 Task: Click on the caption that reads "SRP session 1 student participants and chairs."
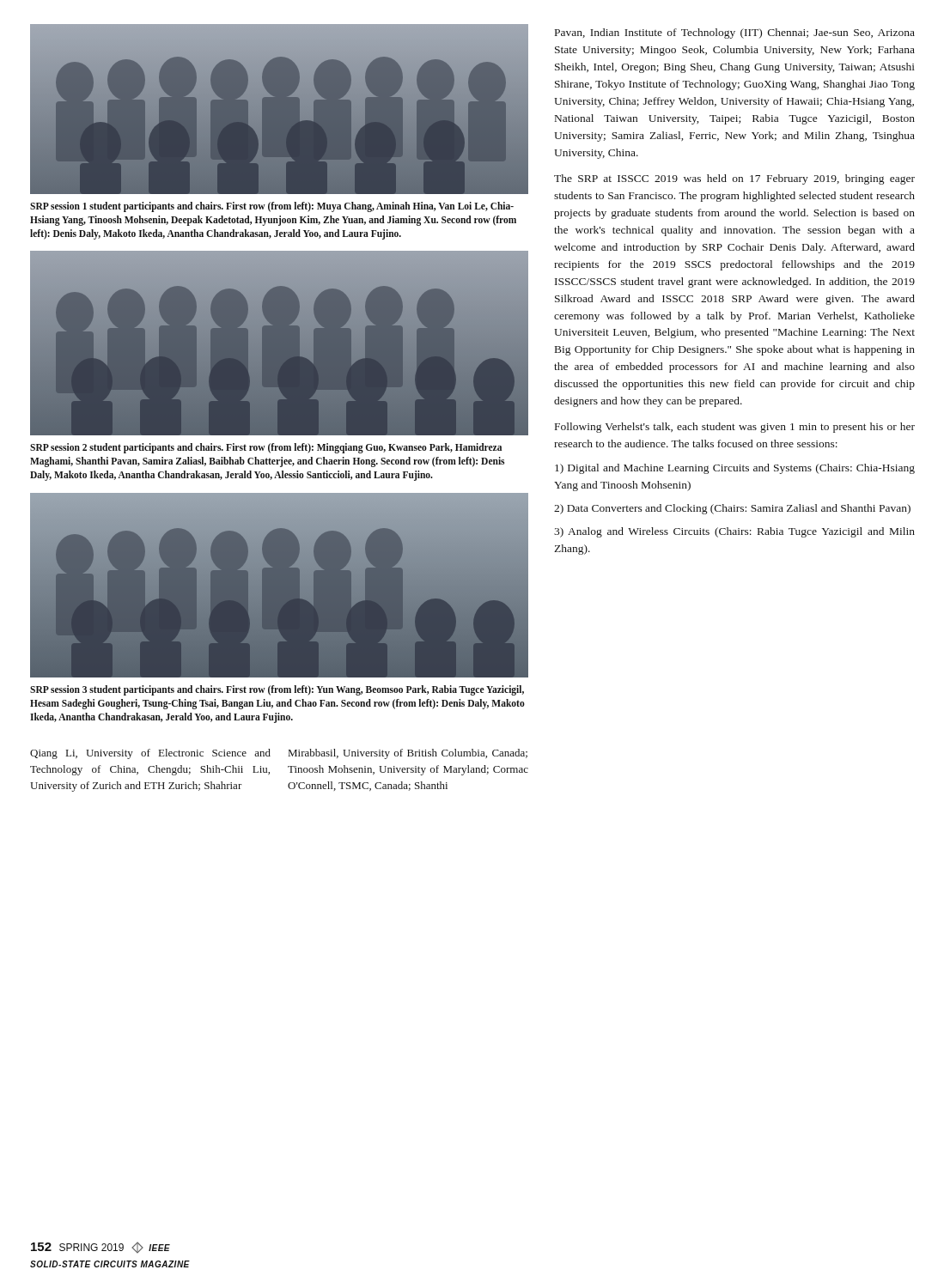point(273,220)
